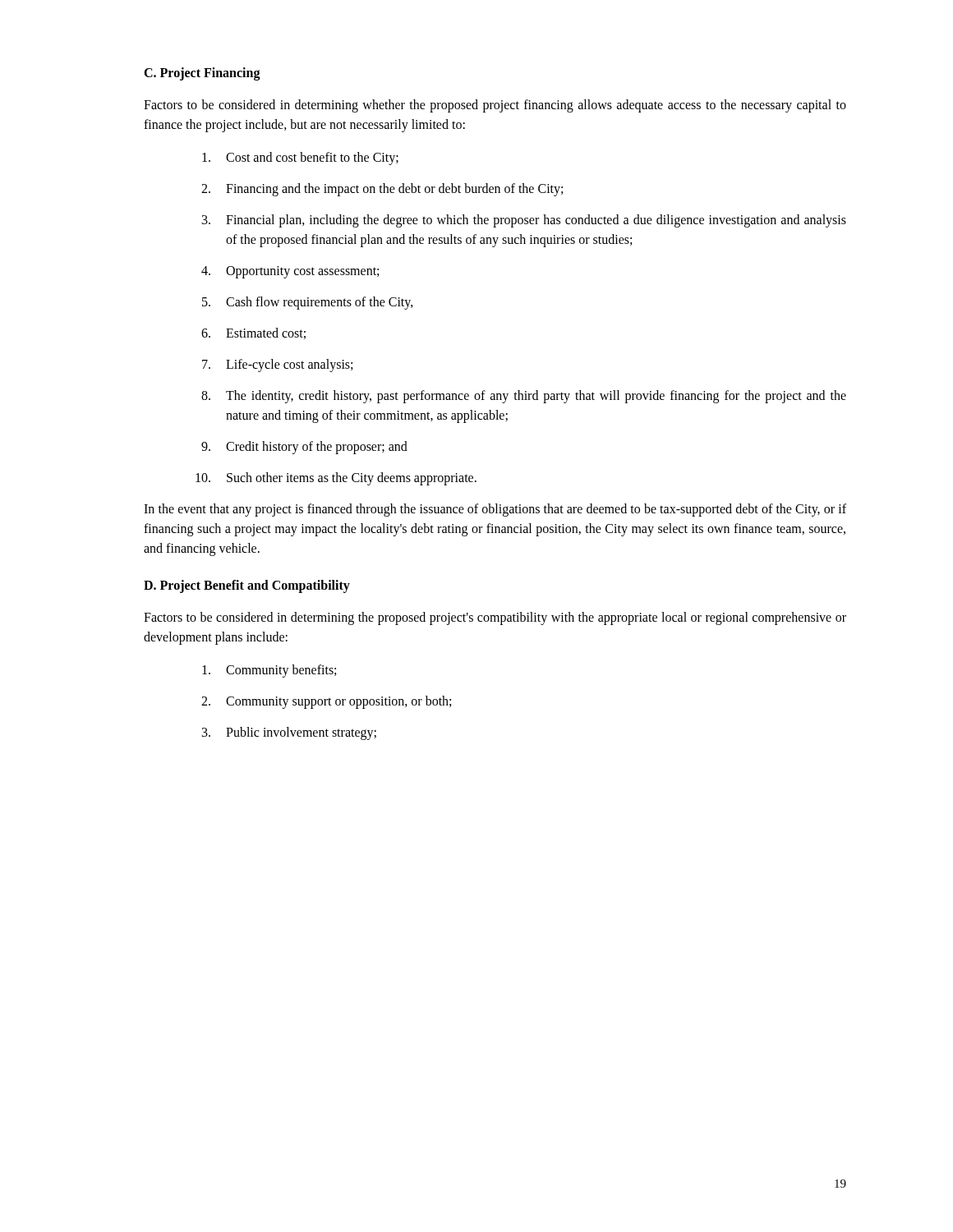Click on the region starting "Factors to be considered in determining the"
953x1232 pixels.
pyautogui.click(x=495, y=627)
